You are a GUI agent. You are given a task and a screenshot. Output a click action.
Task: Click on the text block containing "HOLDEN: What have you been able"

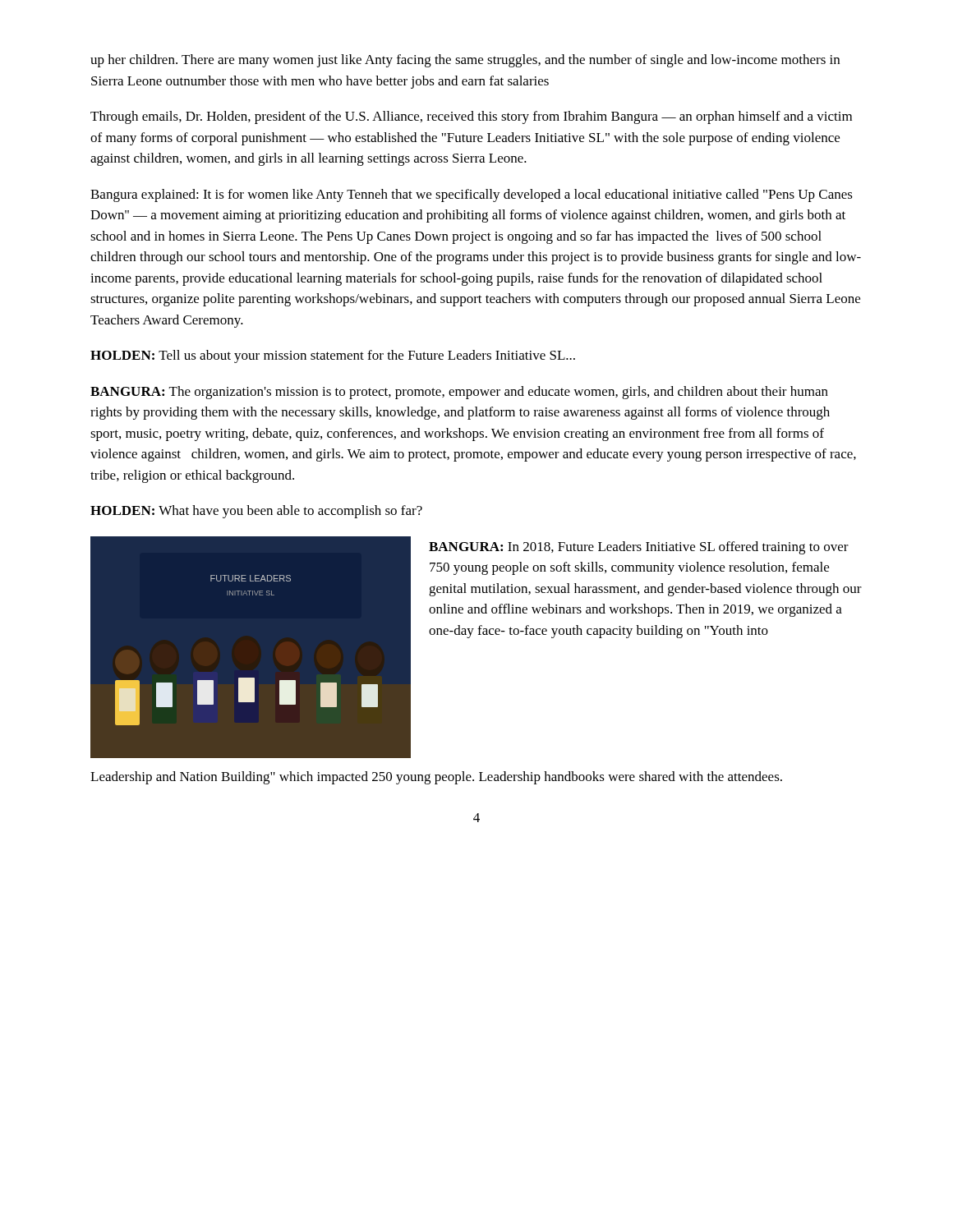(256, 510)
